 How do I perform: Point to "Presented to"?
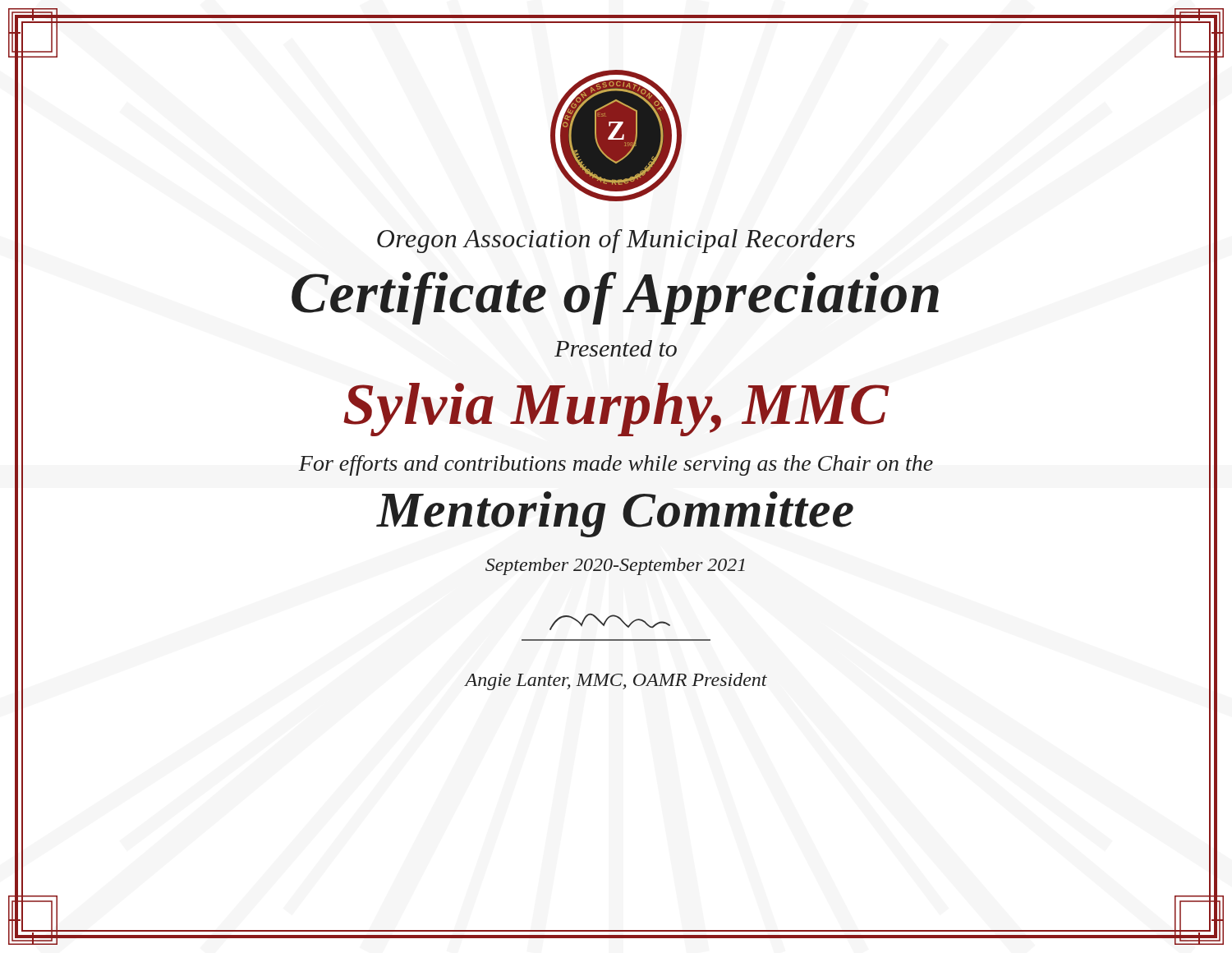pos(616,348)
